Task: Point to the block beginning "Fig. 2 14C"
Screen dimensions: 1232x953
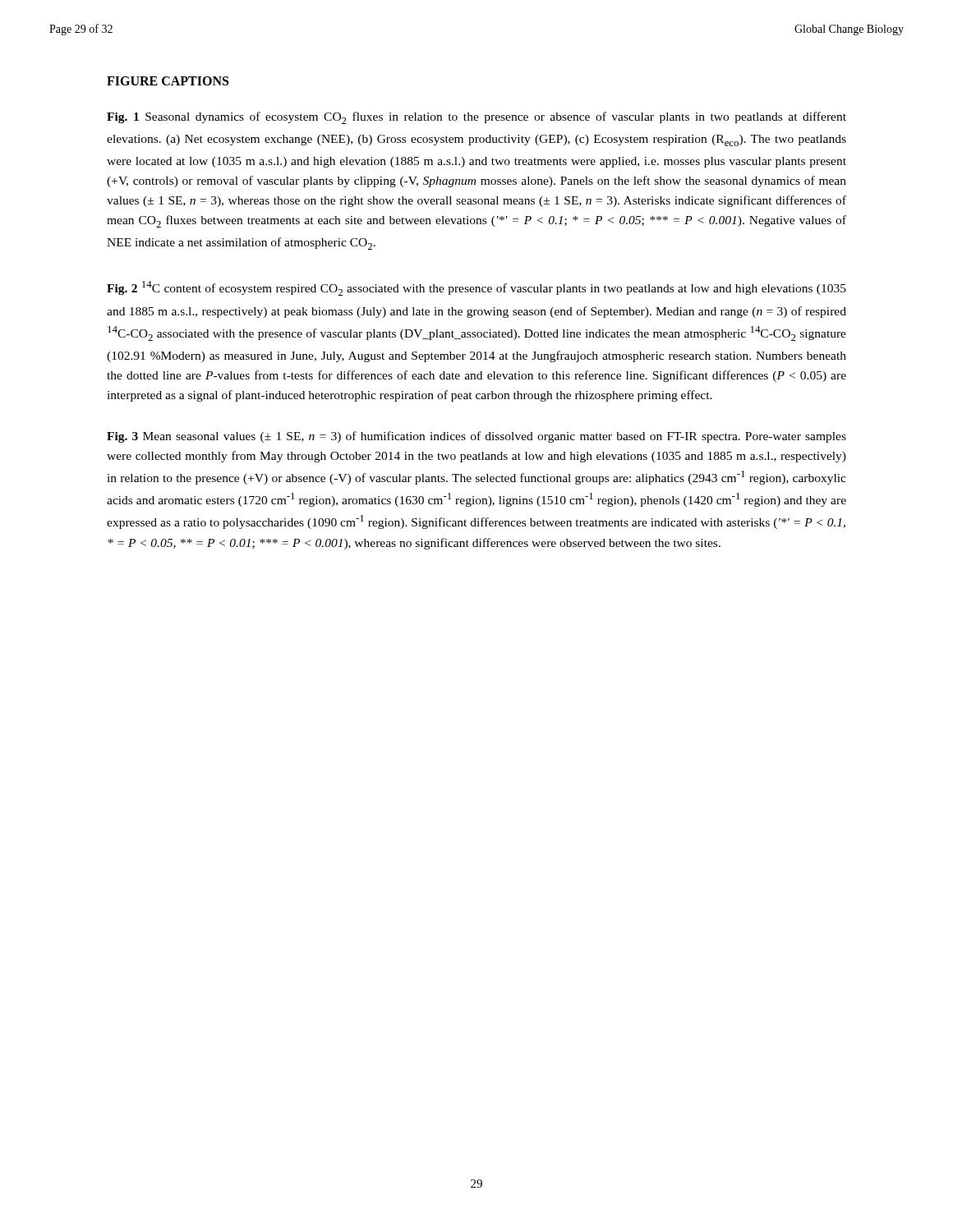Action: pyautogui.click(x=476, y=340)
